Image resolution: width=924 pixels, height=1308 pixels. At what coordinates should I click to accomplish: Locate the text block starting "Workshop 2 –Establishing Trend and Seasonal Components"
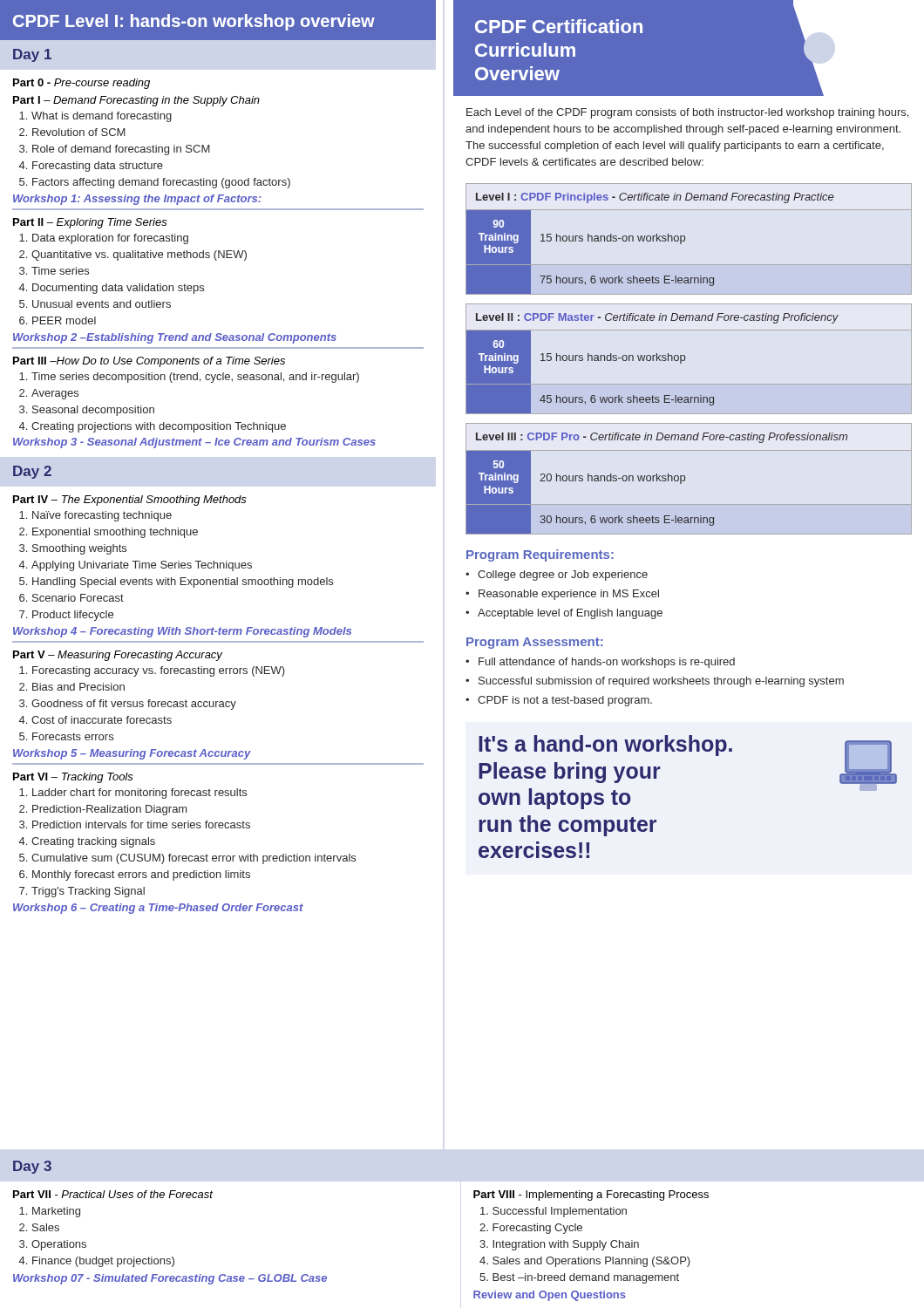click(x=174, y=337)
